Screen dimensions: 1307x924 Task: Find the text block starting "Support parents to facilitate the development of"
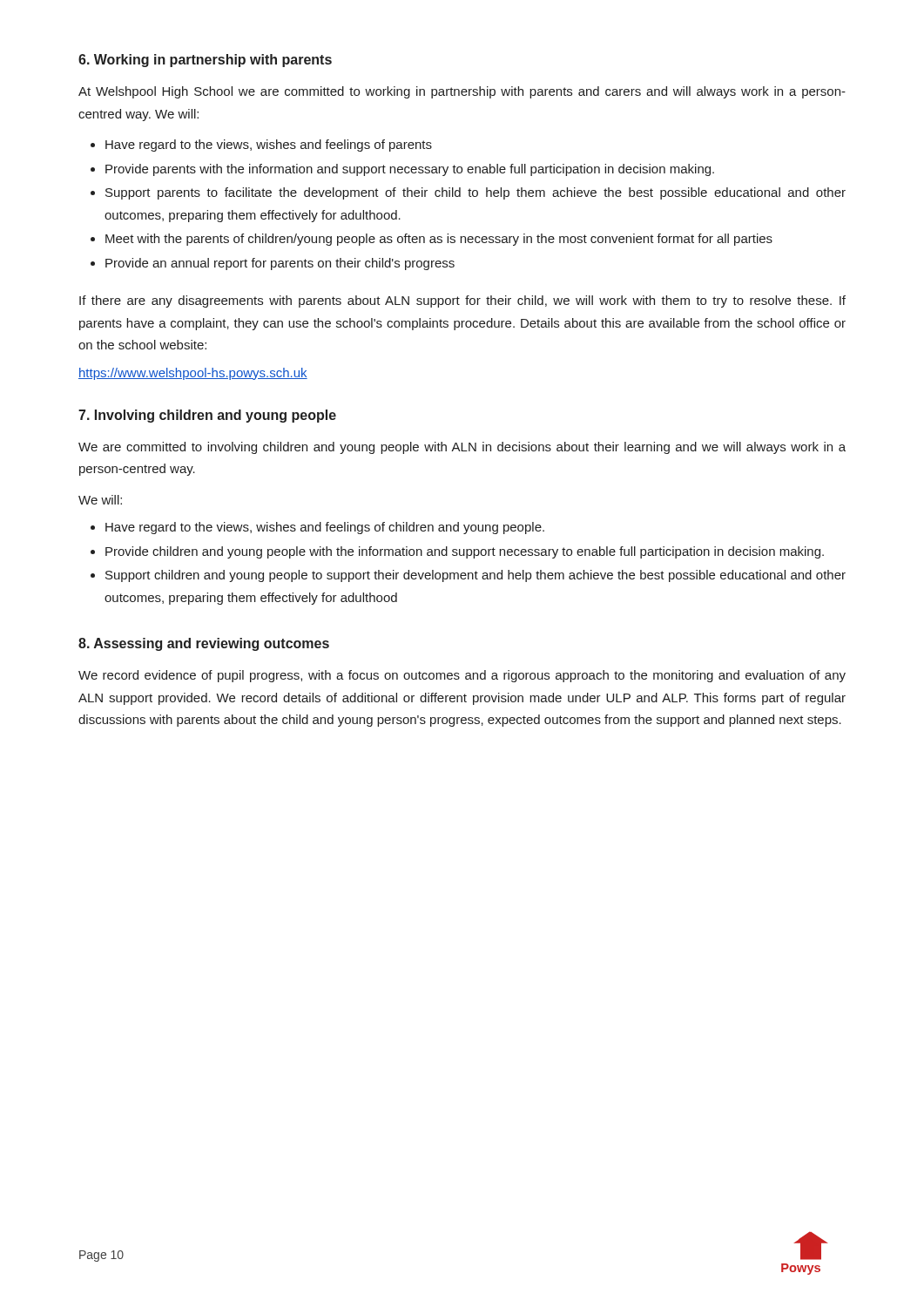point(475,203)
